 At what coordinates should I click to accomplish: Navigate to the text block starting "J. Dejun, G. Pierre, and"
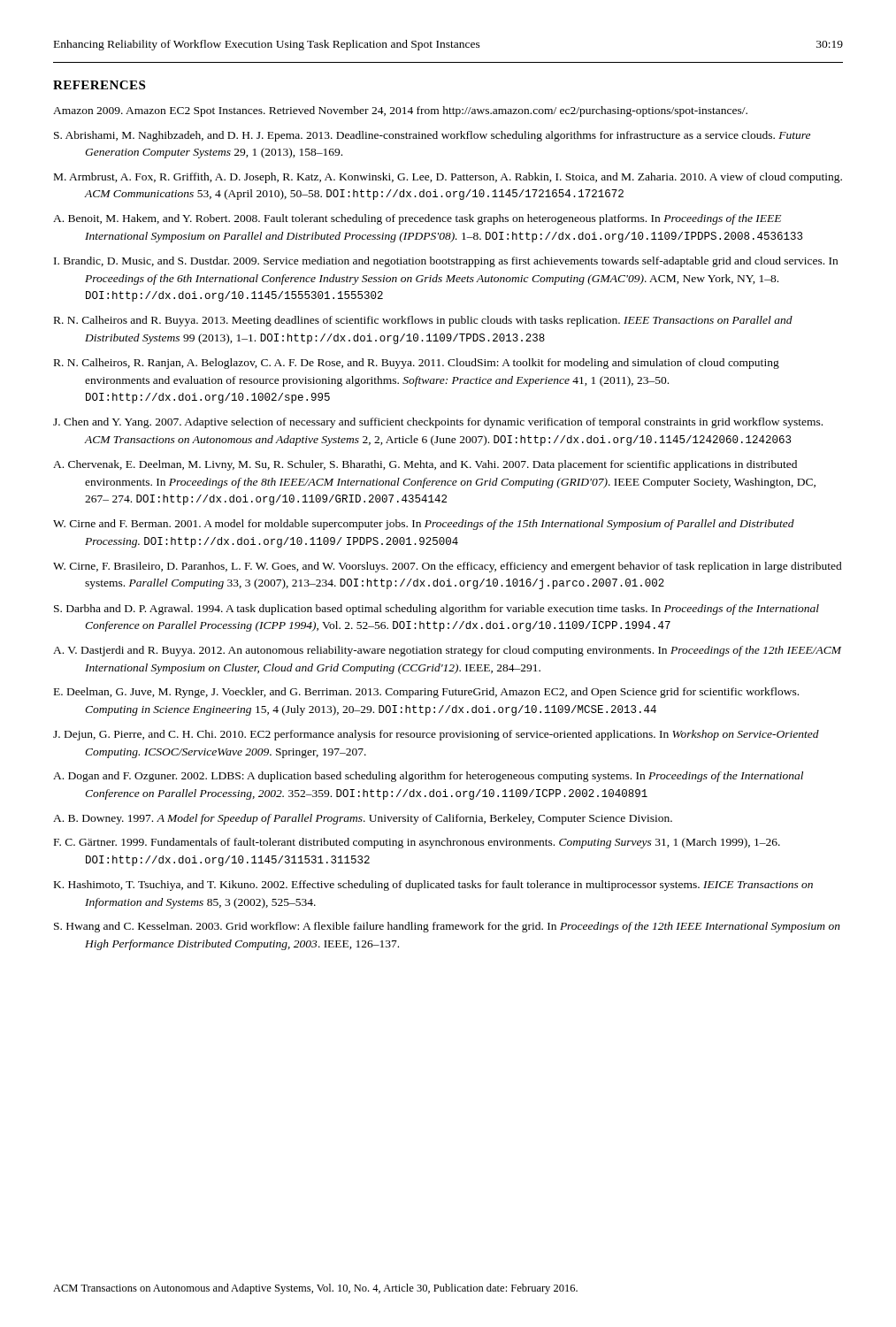[x=436, y=743]
